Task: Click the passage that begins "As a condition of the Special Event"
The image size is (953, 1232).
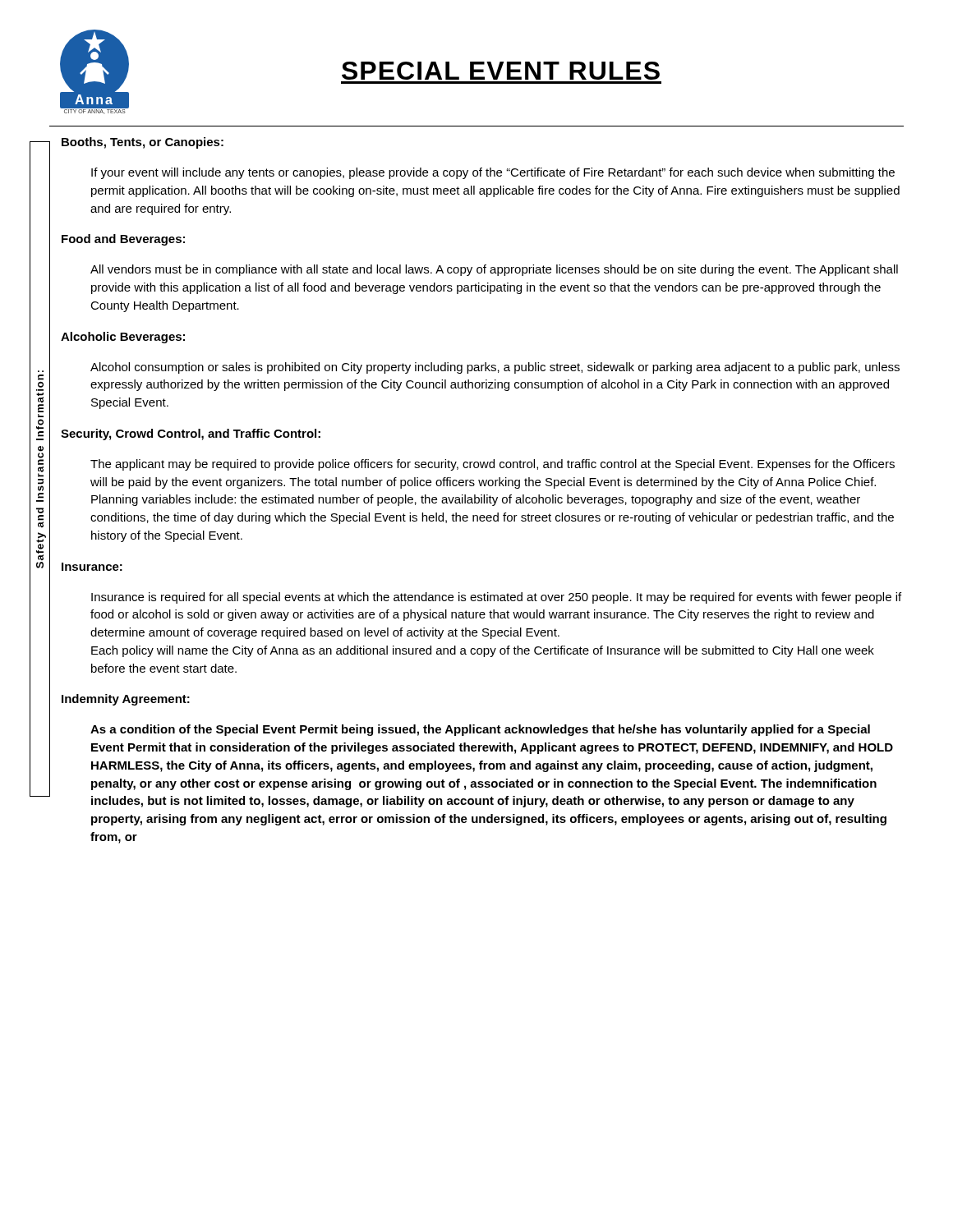Action: (497, 783)
